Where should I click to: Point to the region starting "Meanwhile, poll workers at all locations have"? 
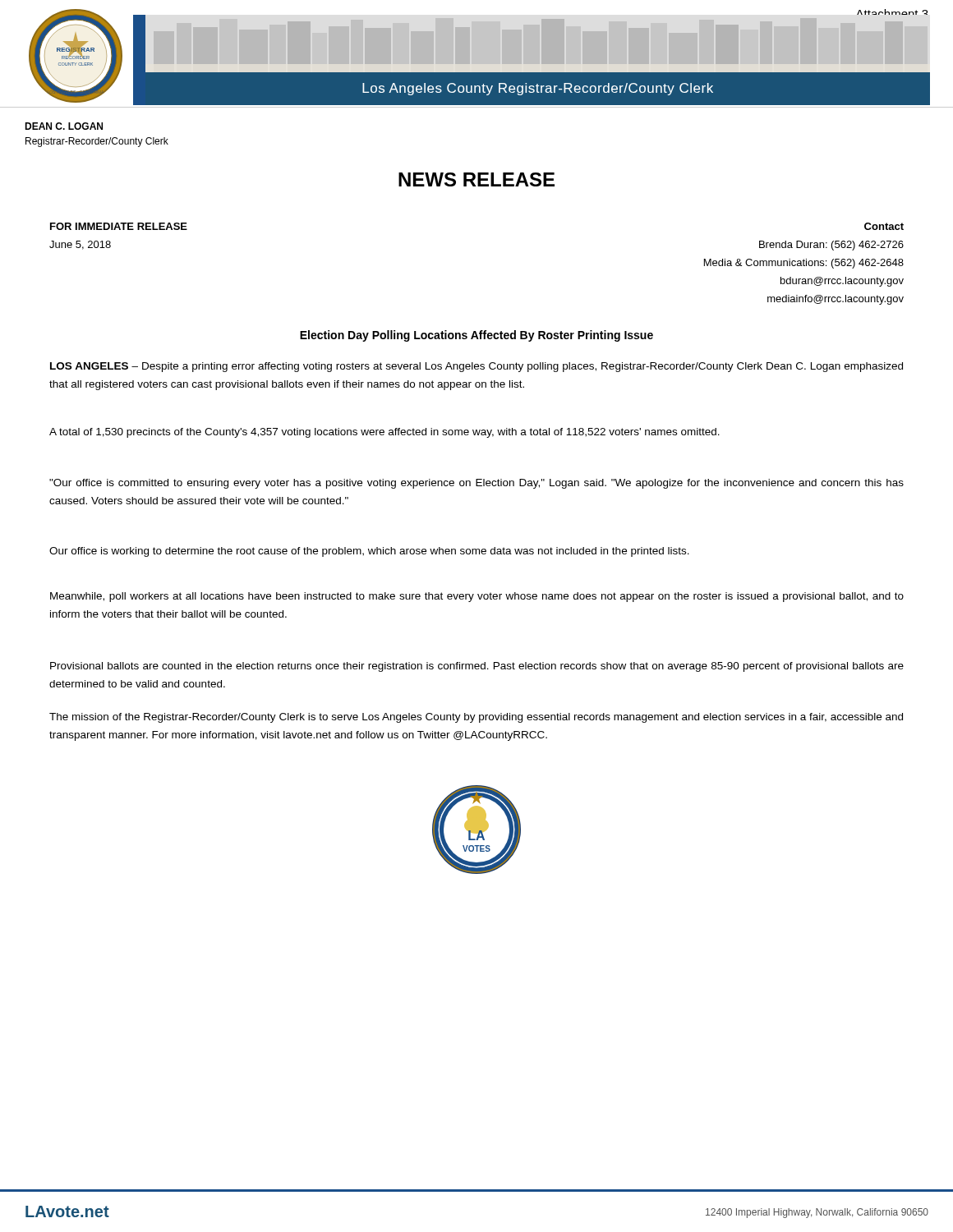(476, 605)
